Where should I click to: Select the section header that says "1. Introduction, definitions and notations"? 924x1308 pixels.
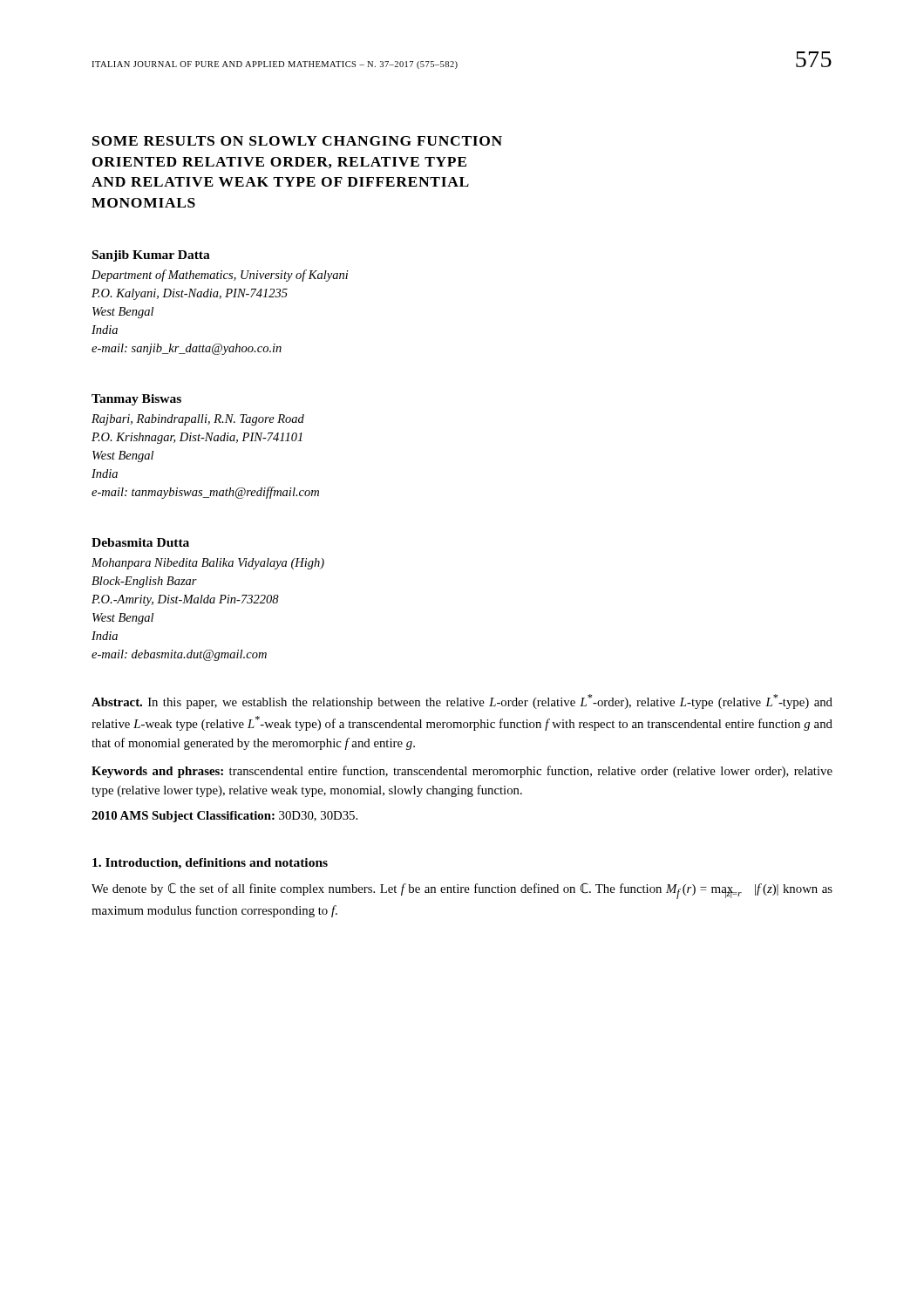210,862
